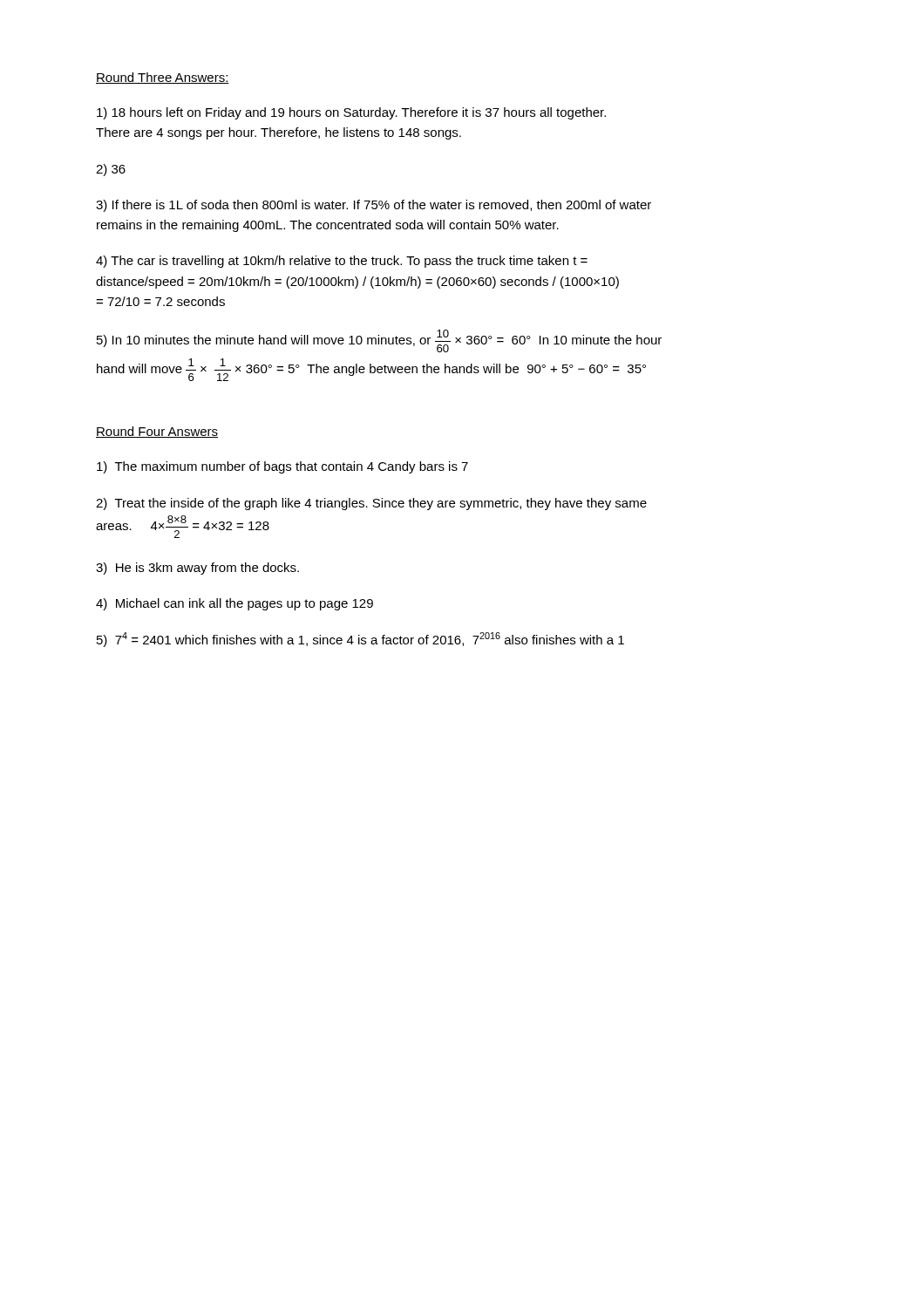Point to the element starting "1) 18 hours"
The width and height of the screenshot is (924, 1308).
(x=351, y=122)
